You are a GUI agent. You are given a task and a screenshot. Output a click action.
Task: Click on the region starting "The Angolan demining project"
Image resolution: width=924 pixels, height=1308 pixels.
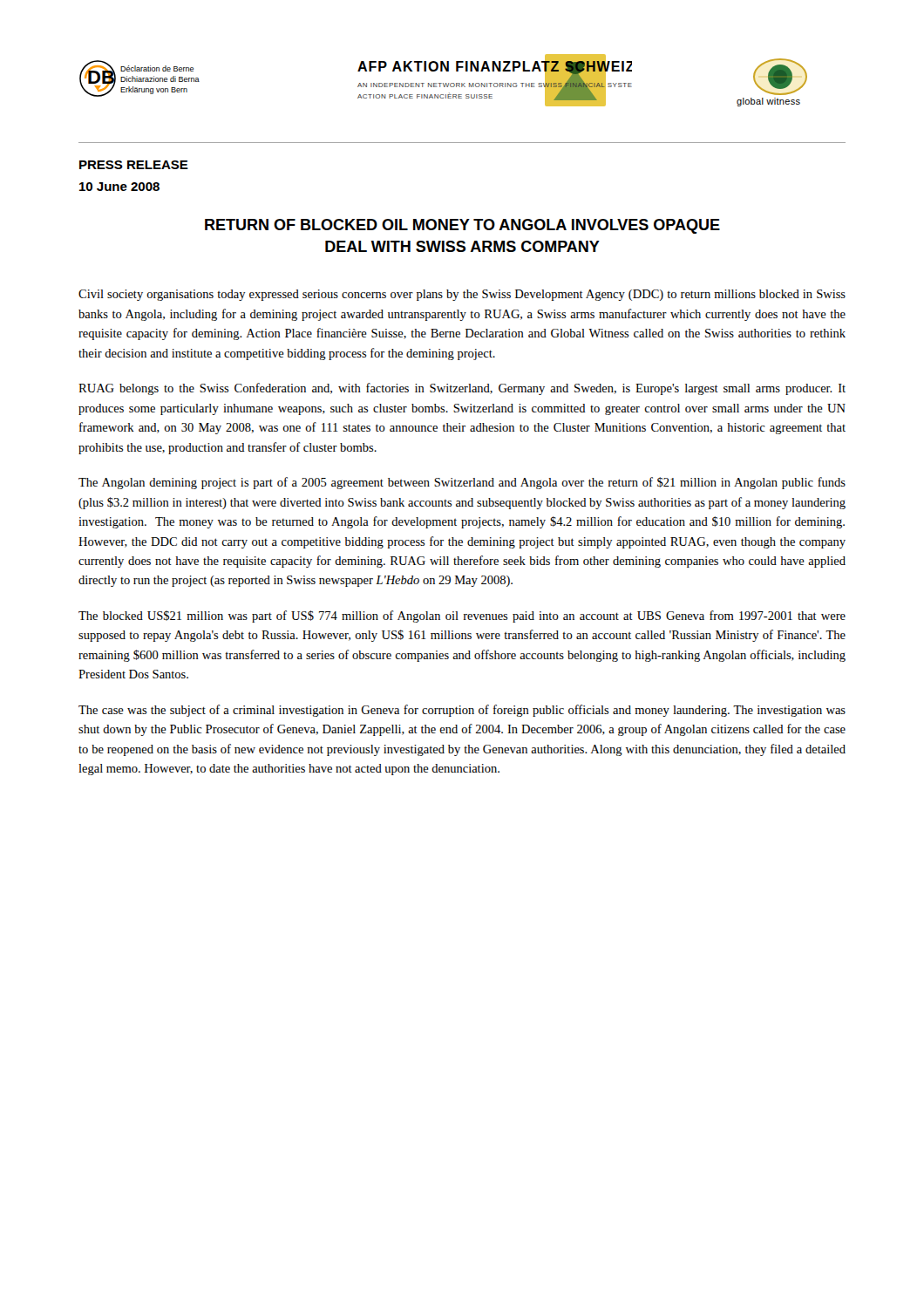pyautogui.click(x=462, y=531)
